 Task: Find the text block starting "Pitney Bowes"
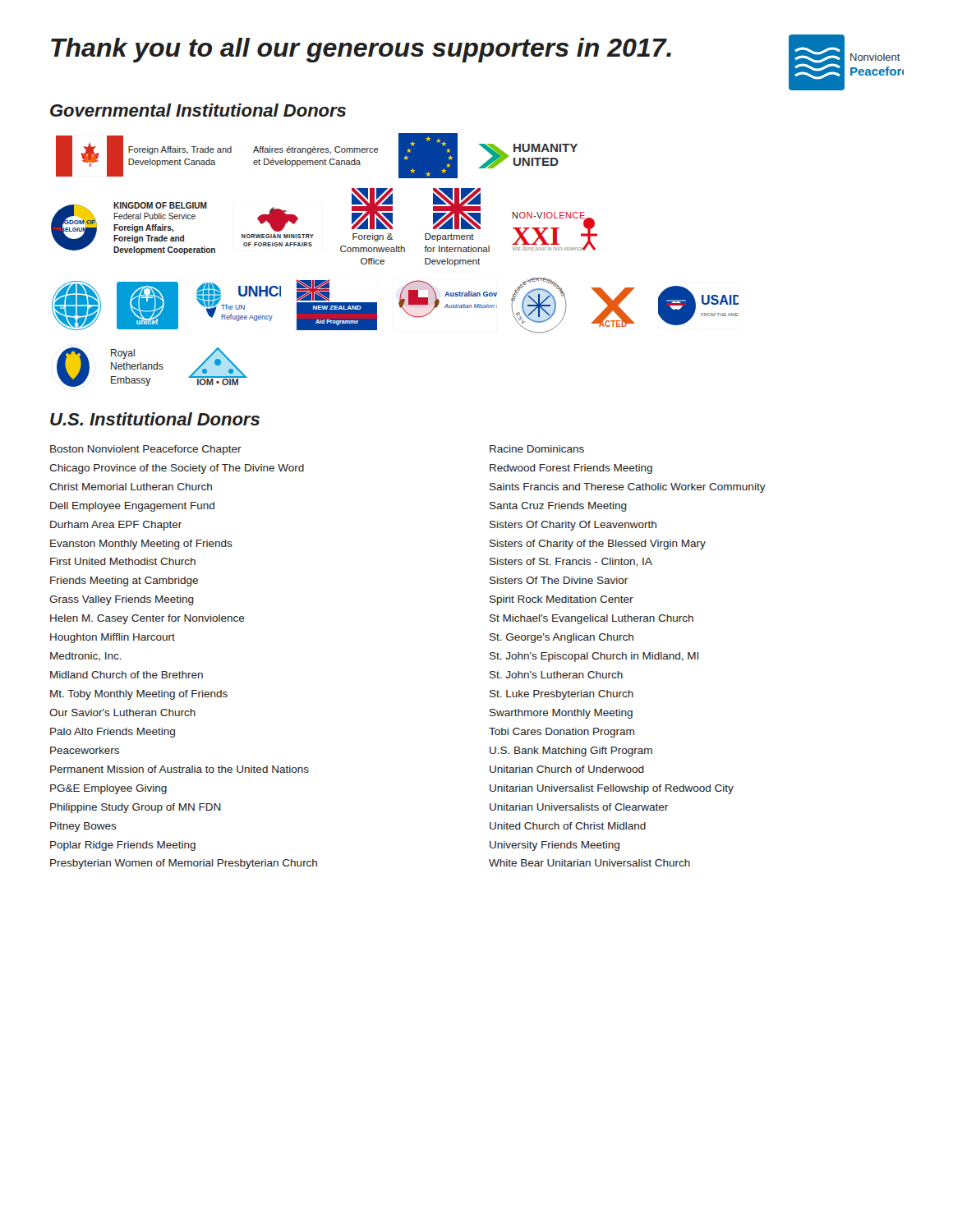[83, 825]
